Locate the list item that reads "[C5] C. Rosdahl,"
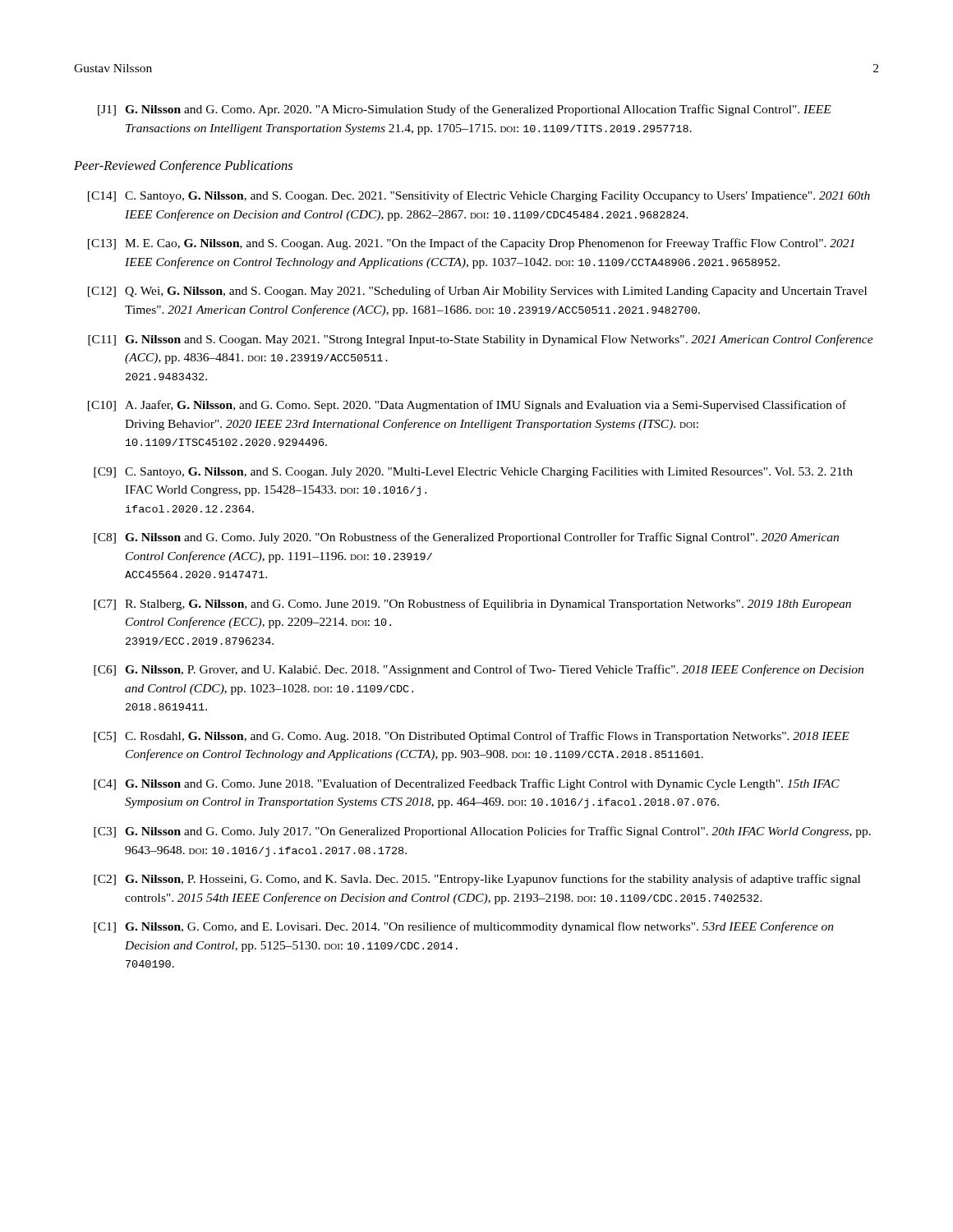Screen dimensions: 1232x953 476,745
